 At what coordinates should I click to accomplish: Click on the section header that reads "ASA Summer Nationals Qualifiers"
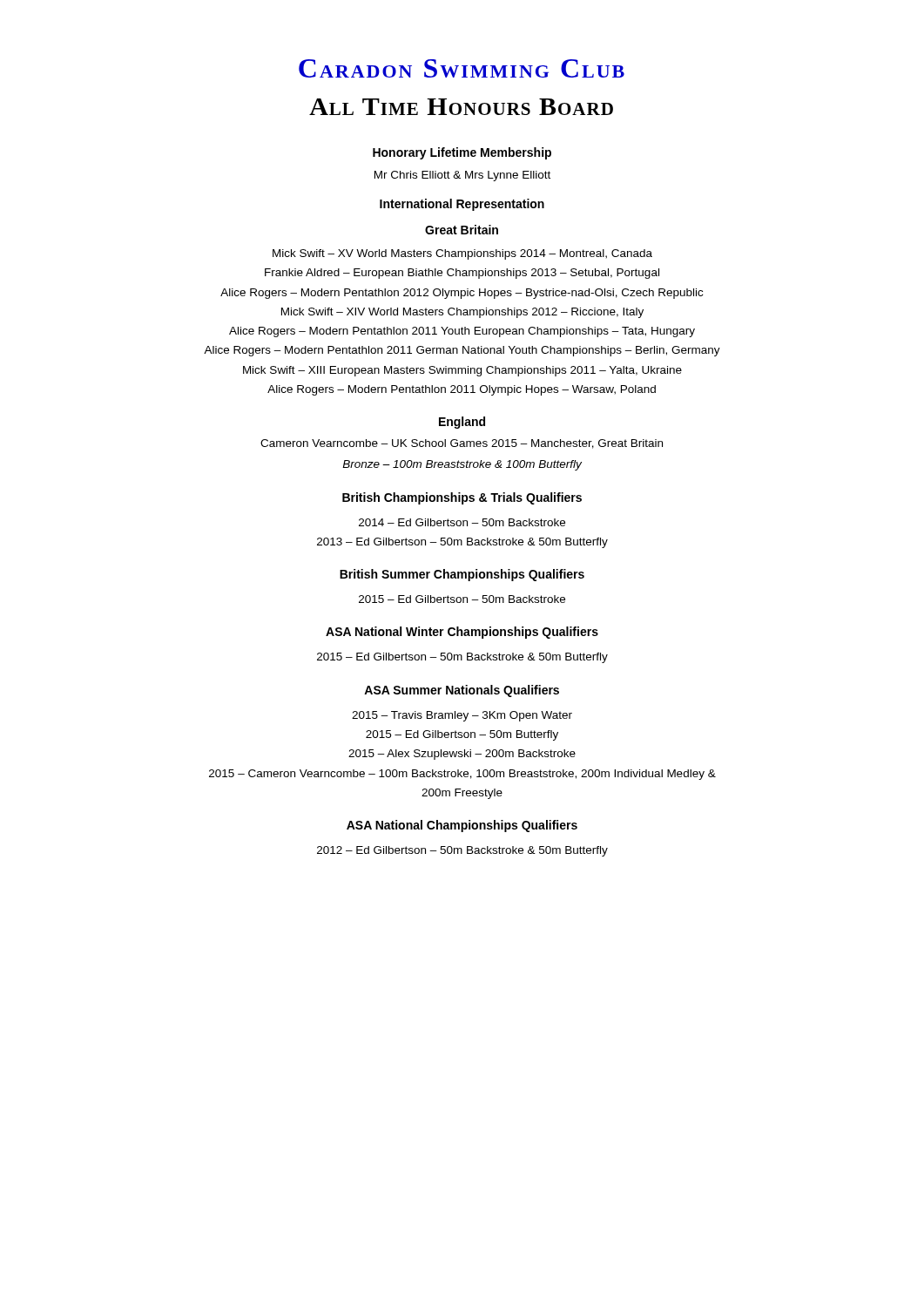coord(462,690)
